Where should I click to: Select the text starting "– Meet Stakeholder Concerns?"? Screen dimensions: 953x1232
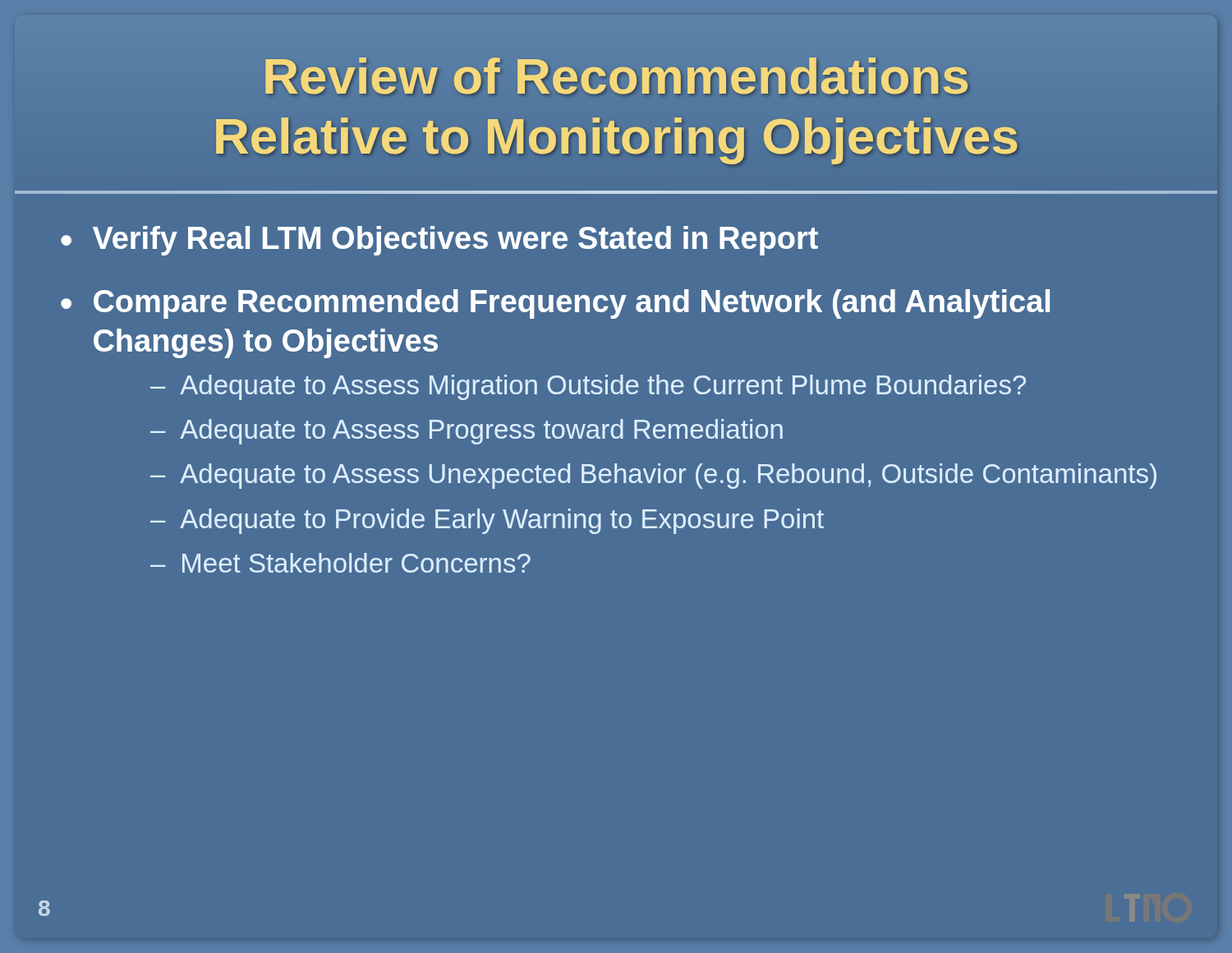pos(341,564)
